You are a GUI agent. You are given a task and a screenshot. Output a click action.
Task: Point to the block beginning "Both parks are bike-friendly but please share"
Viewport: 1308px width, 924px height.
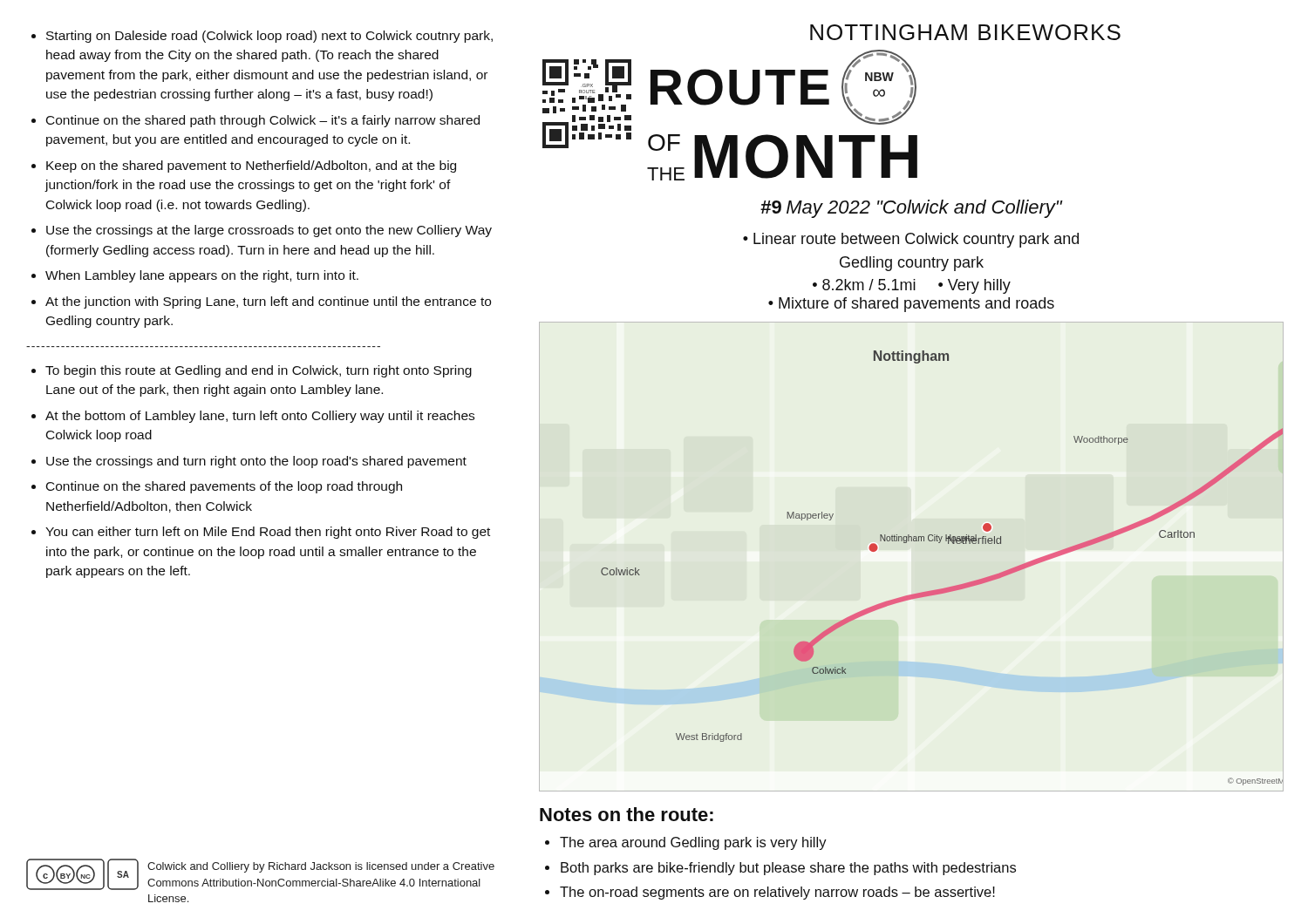[x=788, y=867]
